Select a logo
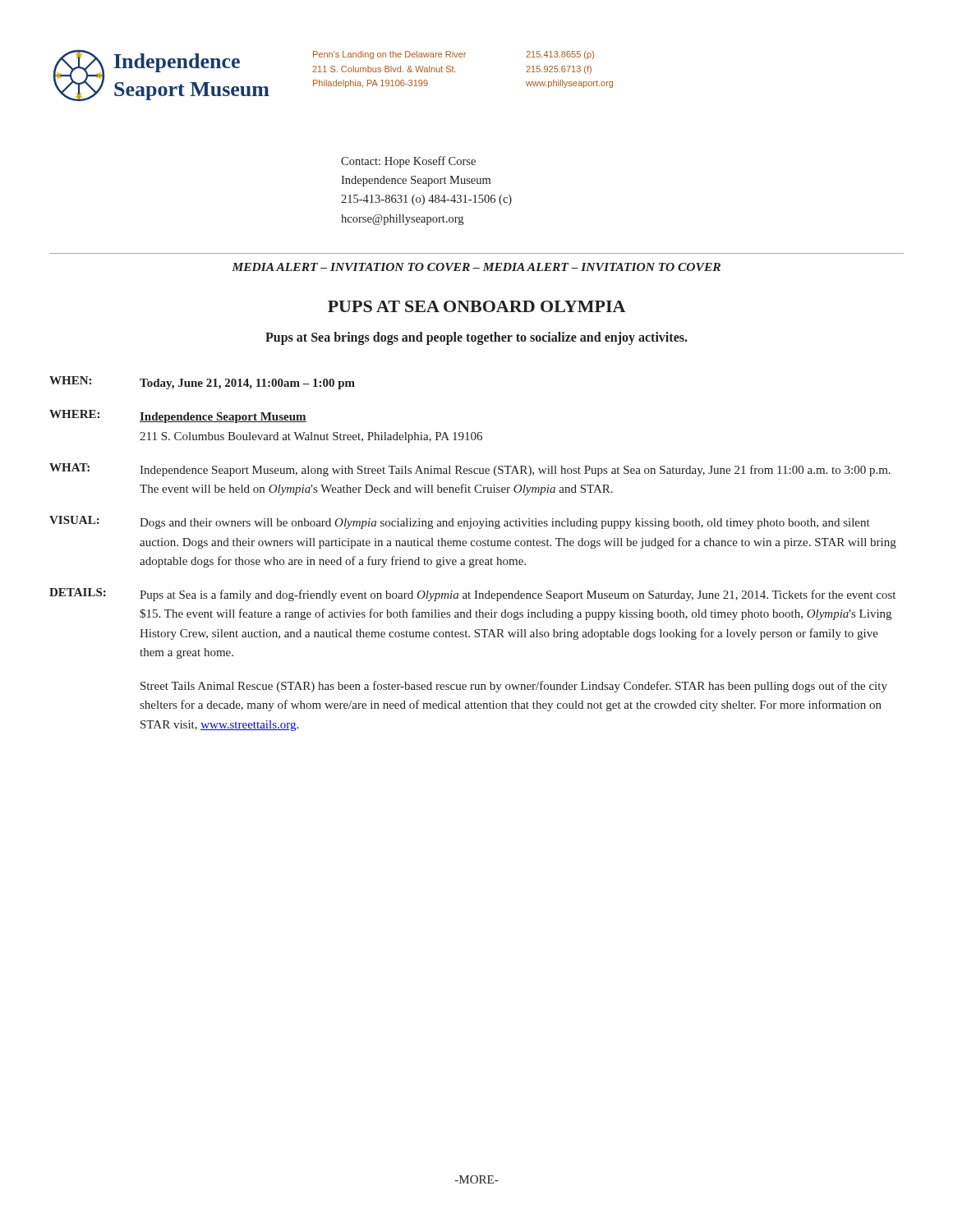 tap(164, 76)
